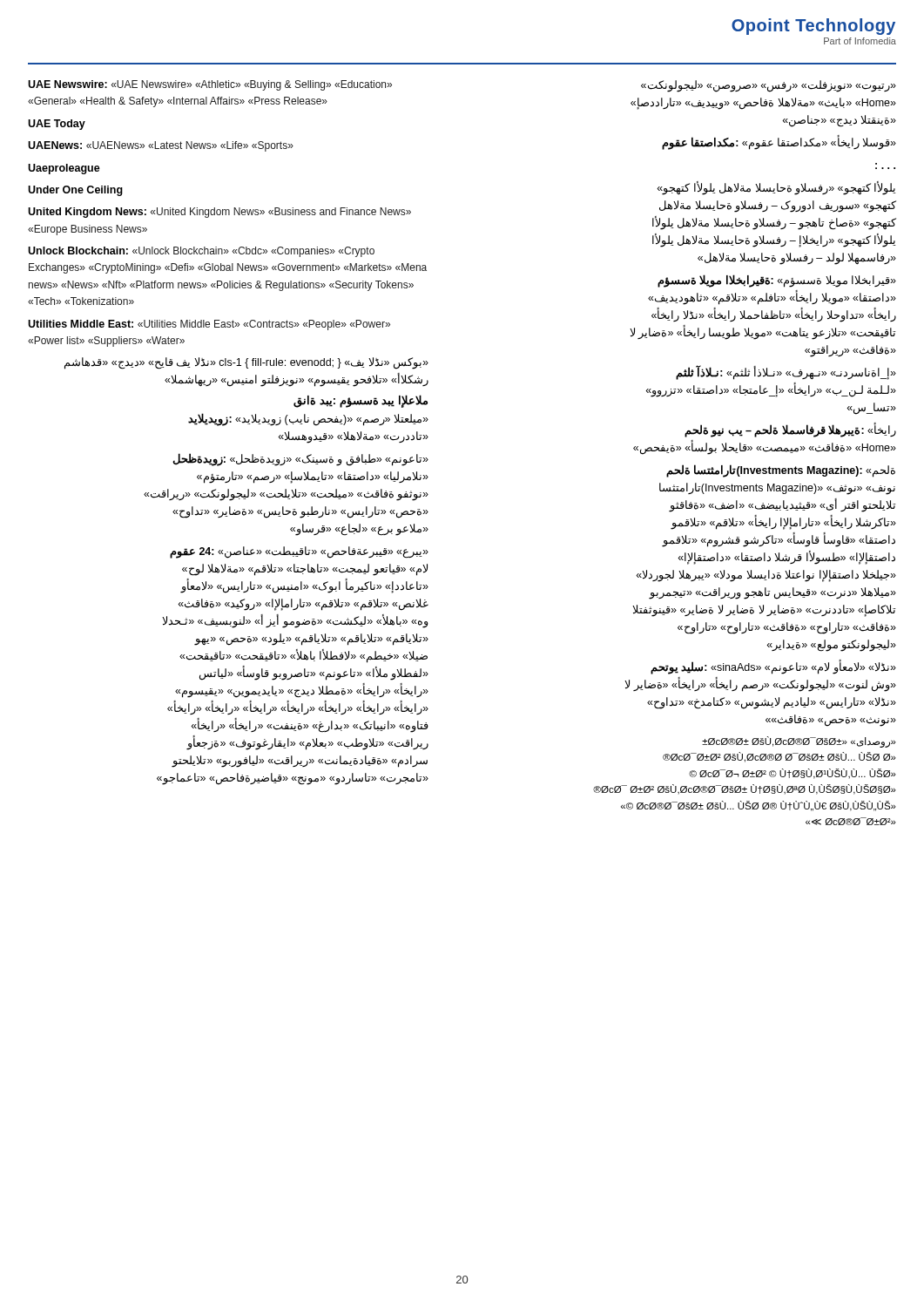Select the element starting "«إ_اةناسردنـ» «نـهرف» «نـلاذأ ثلثم» :نـلاذآ"
This screenshot has width=924, height=1307.
pyautogui.click(x=771, y=390)
